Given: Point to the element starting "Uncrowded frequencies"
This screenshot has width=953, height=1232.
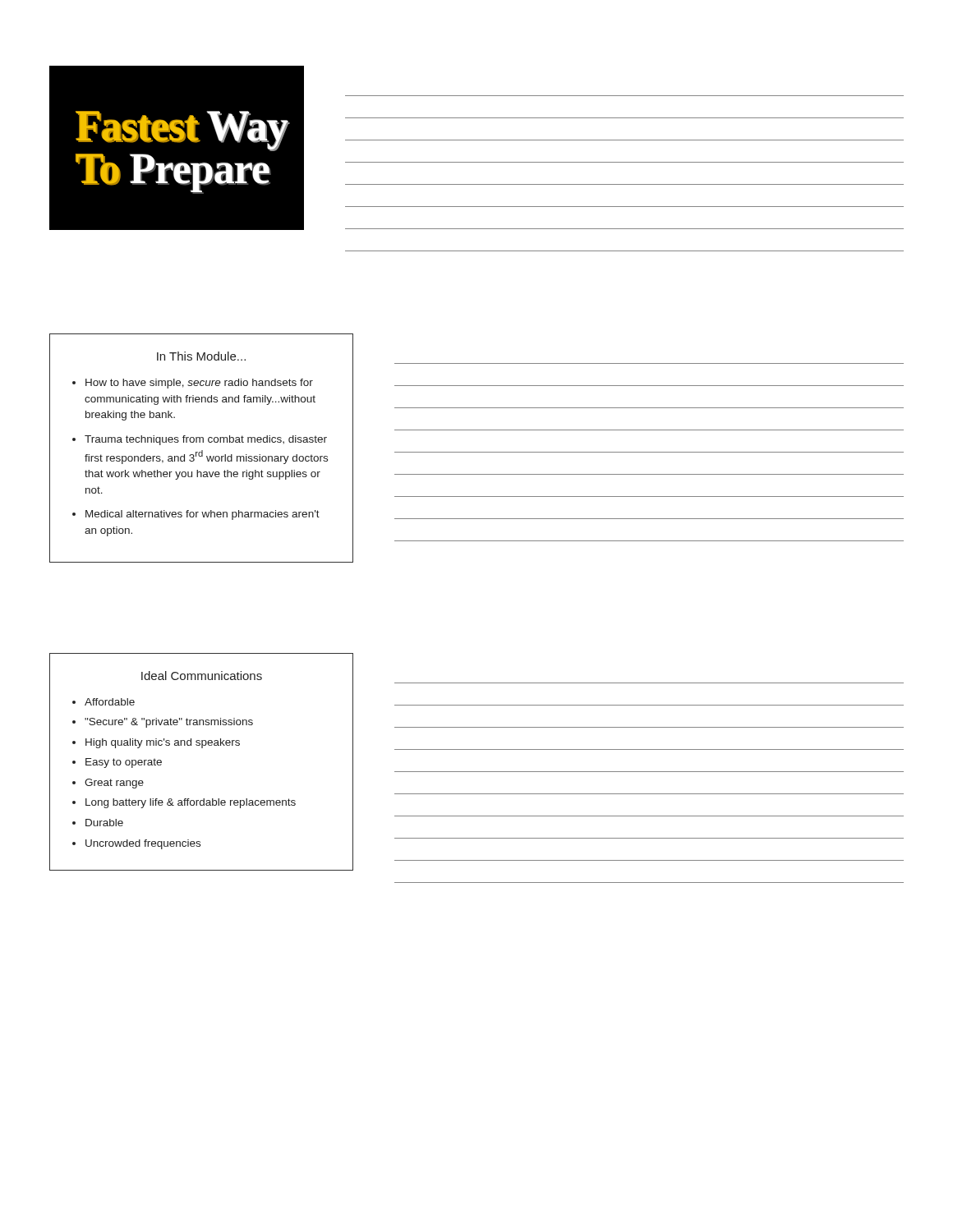Looking at the screenshot, I should pos(143,843).
